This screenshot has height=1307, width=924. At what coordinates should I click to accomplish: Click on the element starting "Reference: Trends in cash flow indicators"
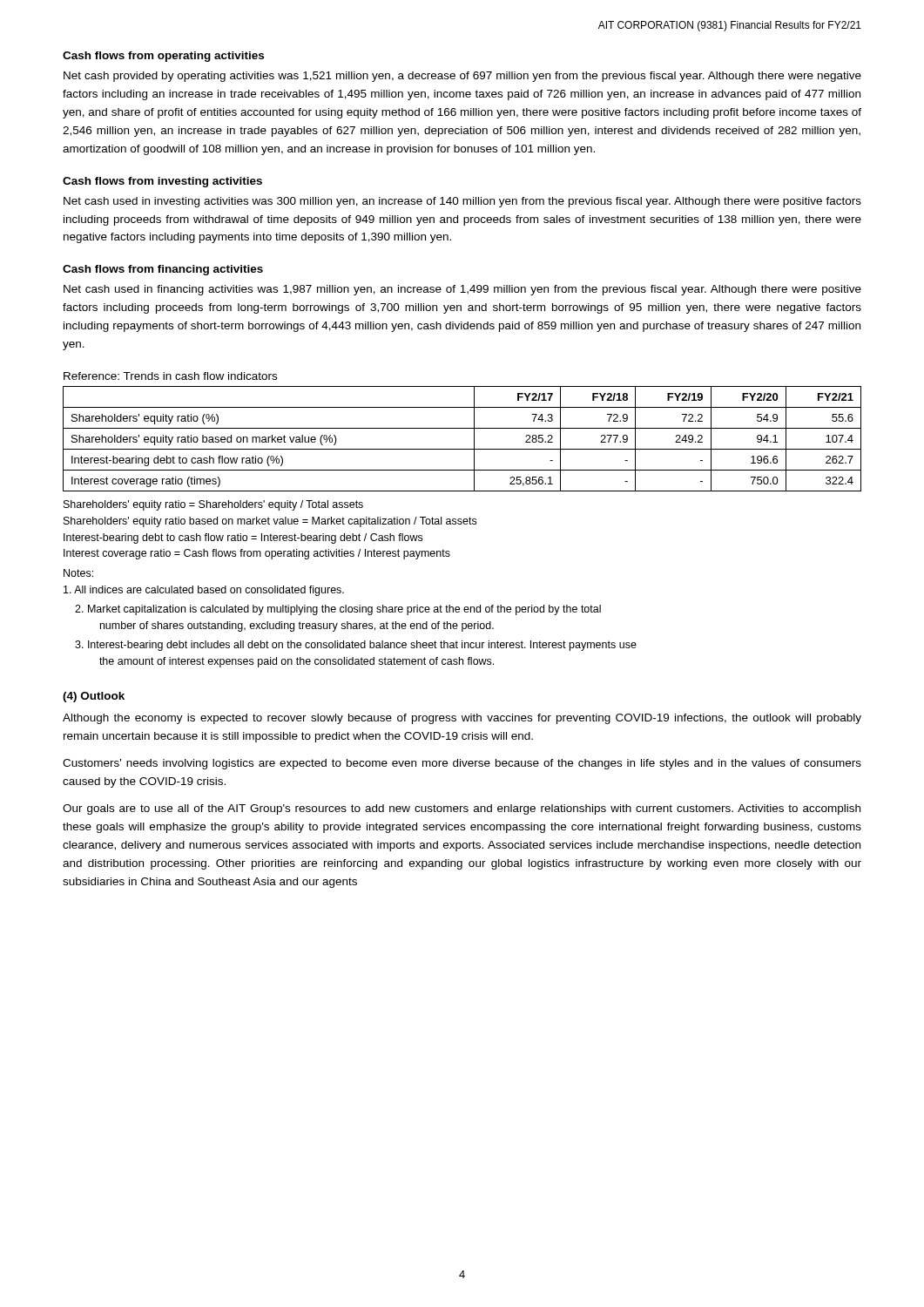[170, 376]
